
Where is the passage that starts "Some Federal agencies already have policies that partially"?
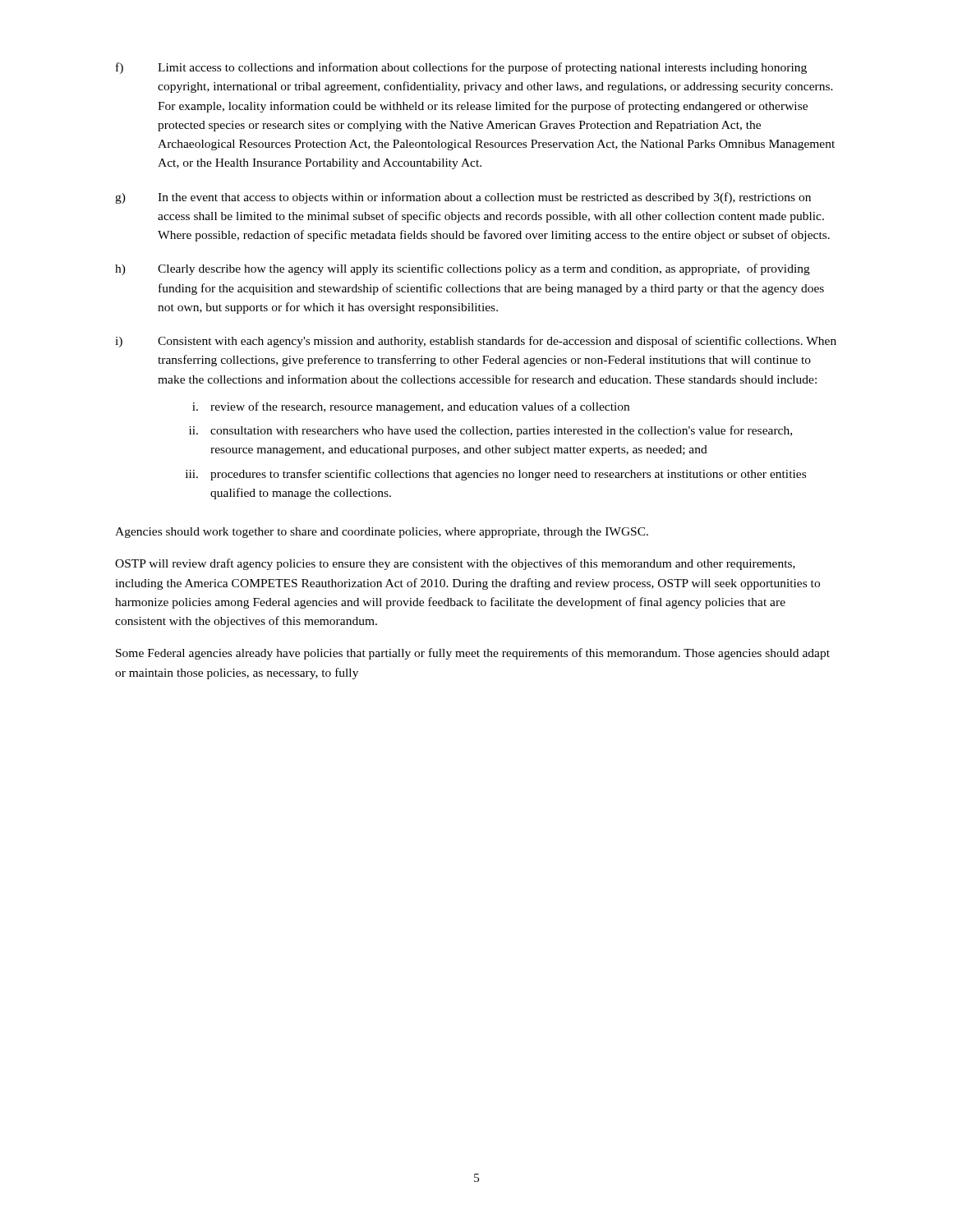pos(472,662)
